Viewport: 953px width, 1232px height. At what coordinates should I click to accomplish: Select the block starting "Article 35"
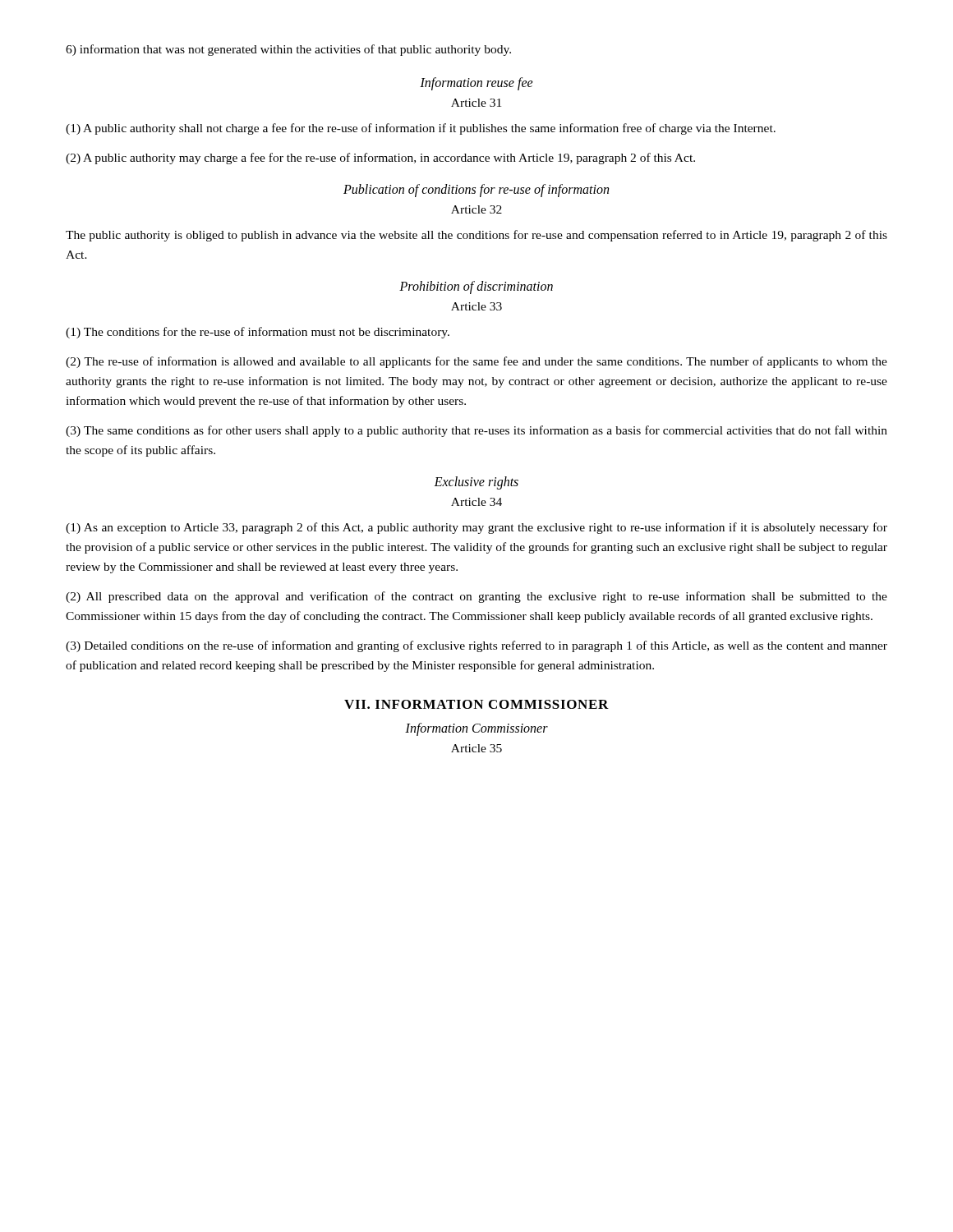476,748
